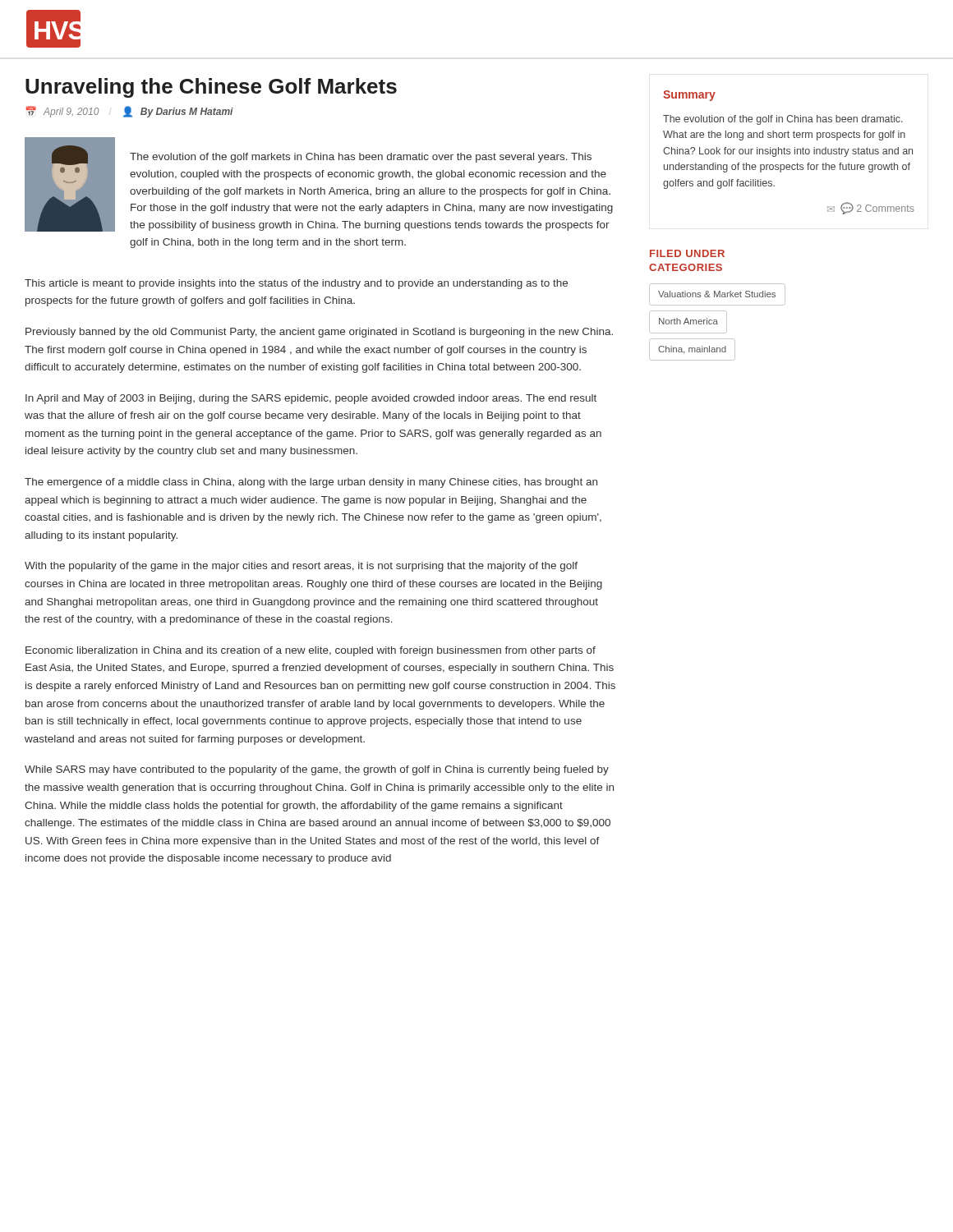Find the text block containing "The emergence of a"

point(320,509)
